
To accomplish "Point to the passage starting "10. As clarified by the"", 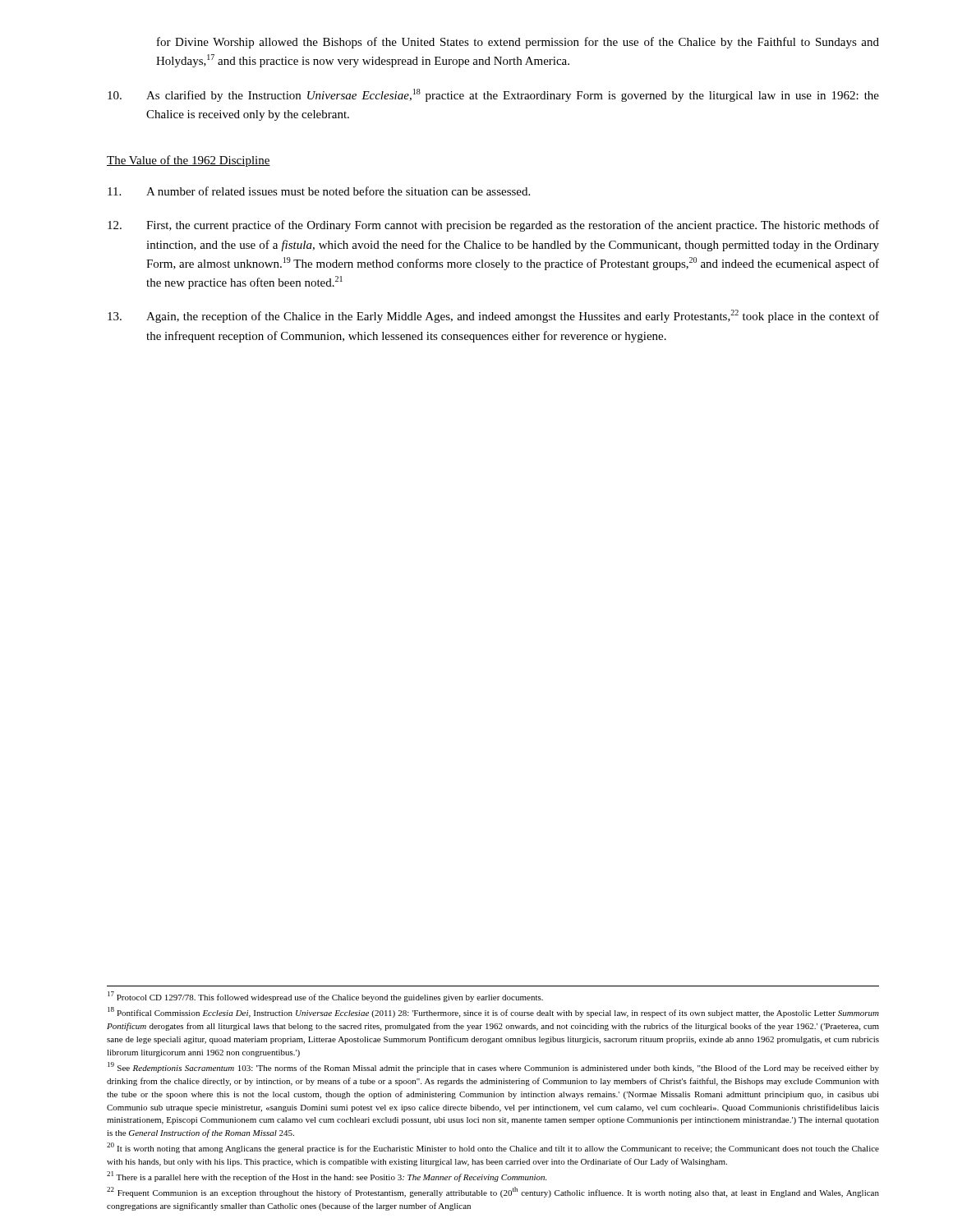I will coord(493,105).
